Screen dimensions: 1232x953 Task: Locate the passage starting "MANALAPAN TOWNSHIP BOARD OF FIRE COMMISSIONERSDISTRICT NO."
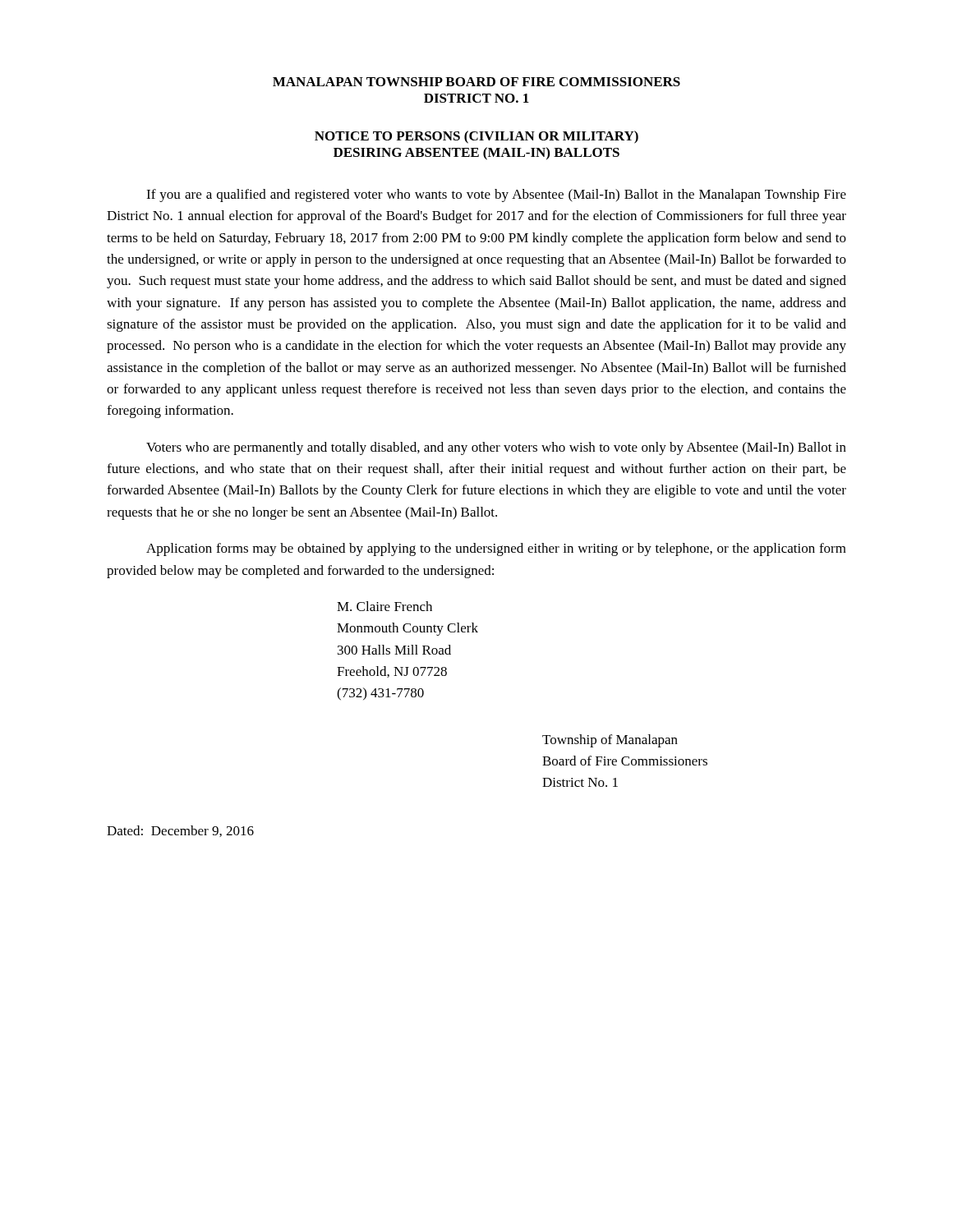[476, 90]
